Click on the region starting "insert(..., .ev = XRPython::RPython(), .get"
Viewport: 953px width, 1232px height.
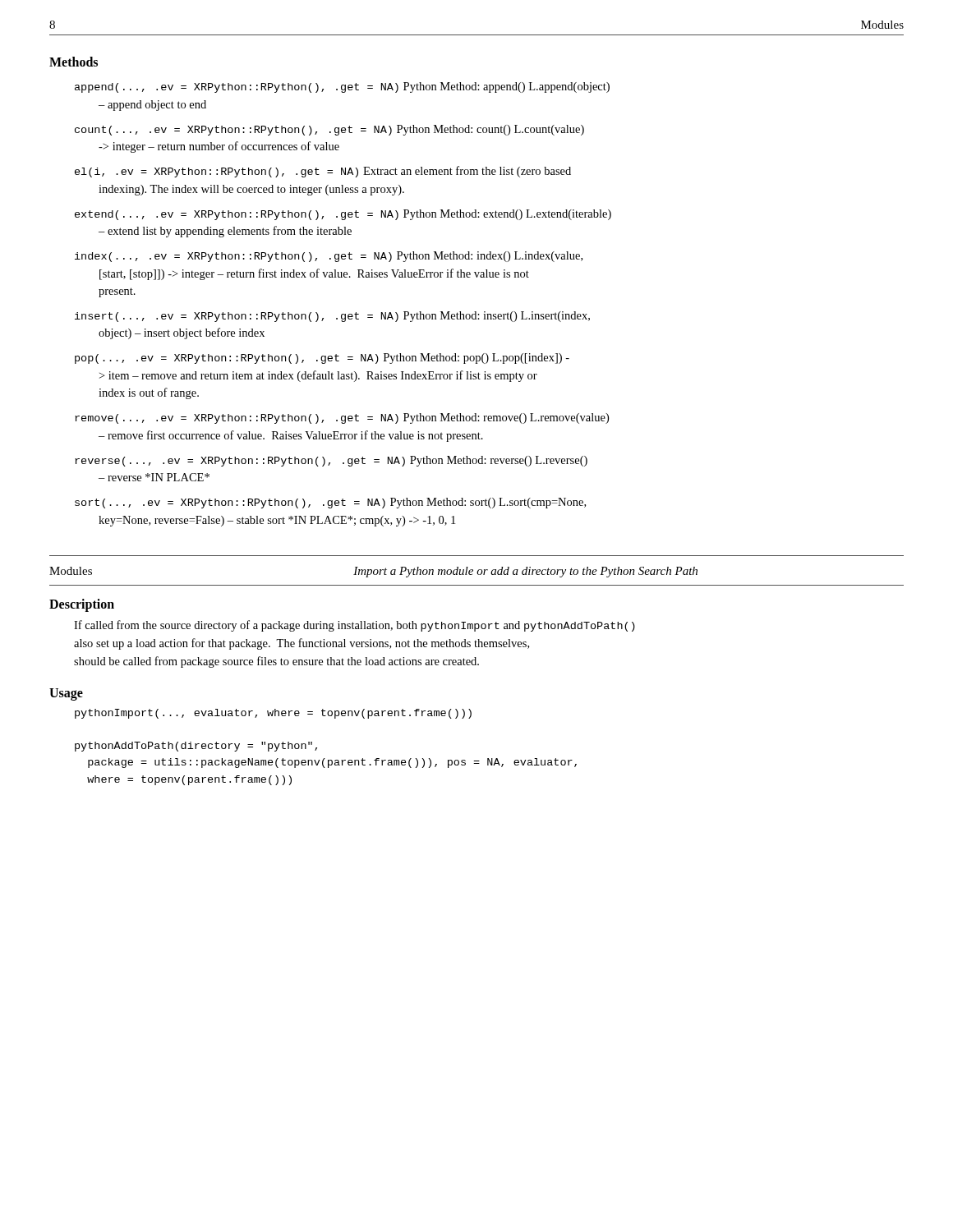pos(332,325)
